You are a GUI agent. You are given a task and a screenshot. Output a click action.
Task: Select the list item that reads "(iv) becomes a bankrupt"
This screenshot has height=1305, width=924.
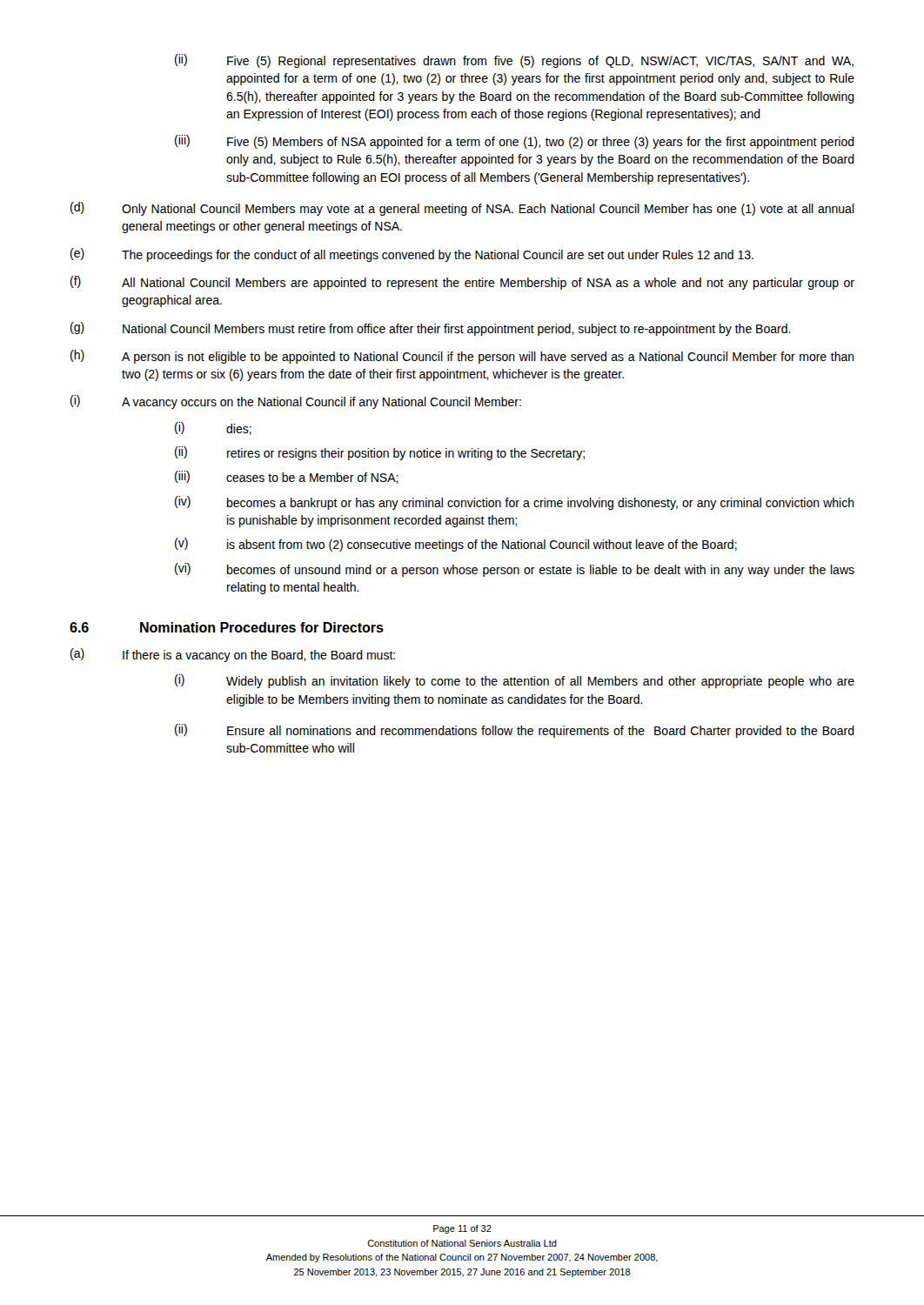(514, 511)
